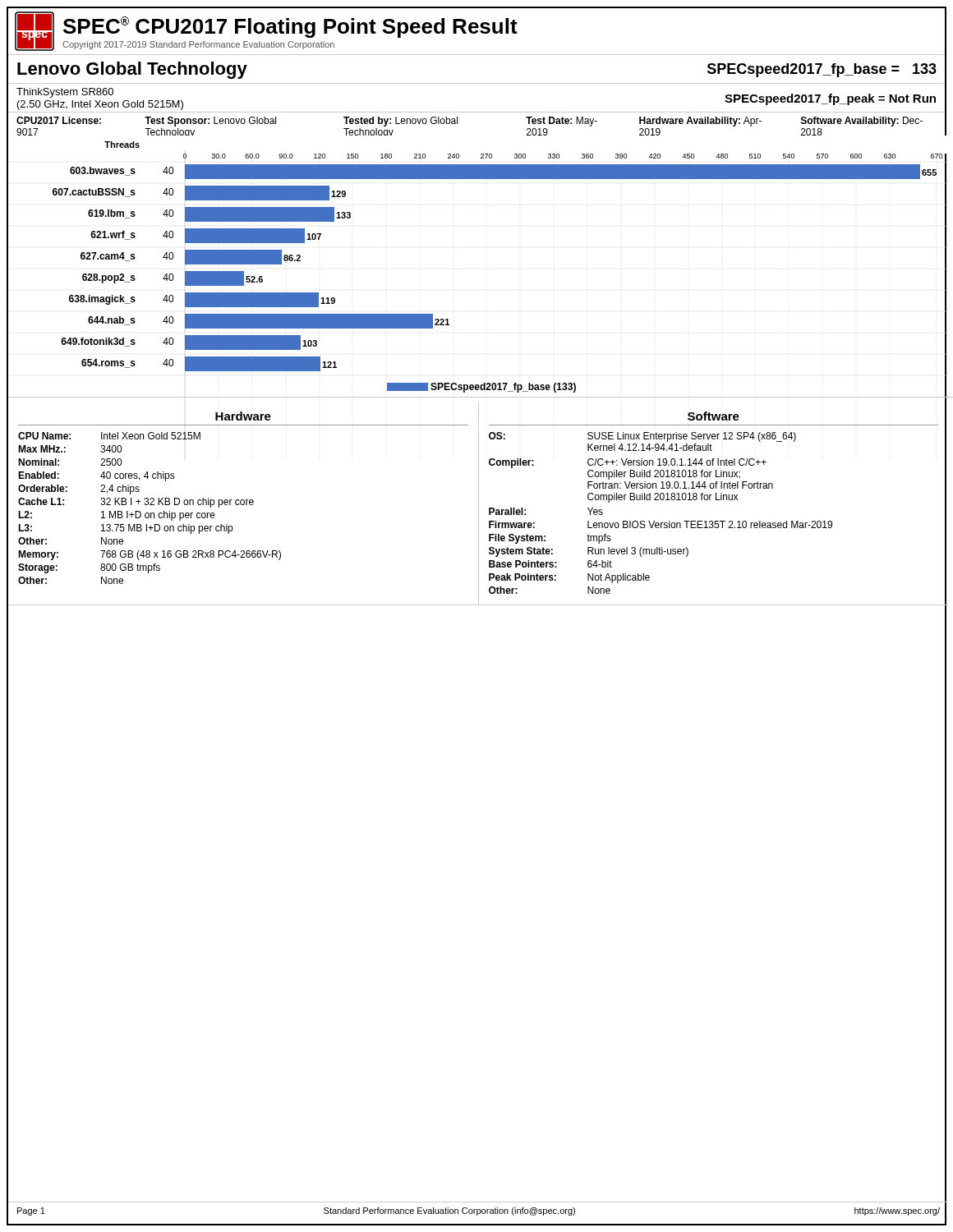
Task: Find the block on this page that starts "SPECspeed2017_fp_peak = Not"
Action: [831, 98]
